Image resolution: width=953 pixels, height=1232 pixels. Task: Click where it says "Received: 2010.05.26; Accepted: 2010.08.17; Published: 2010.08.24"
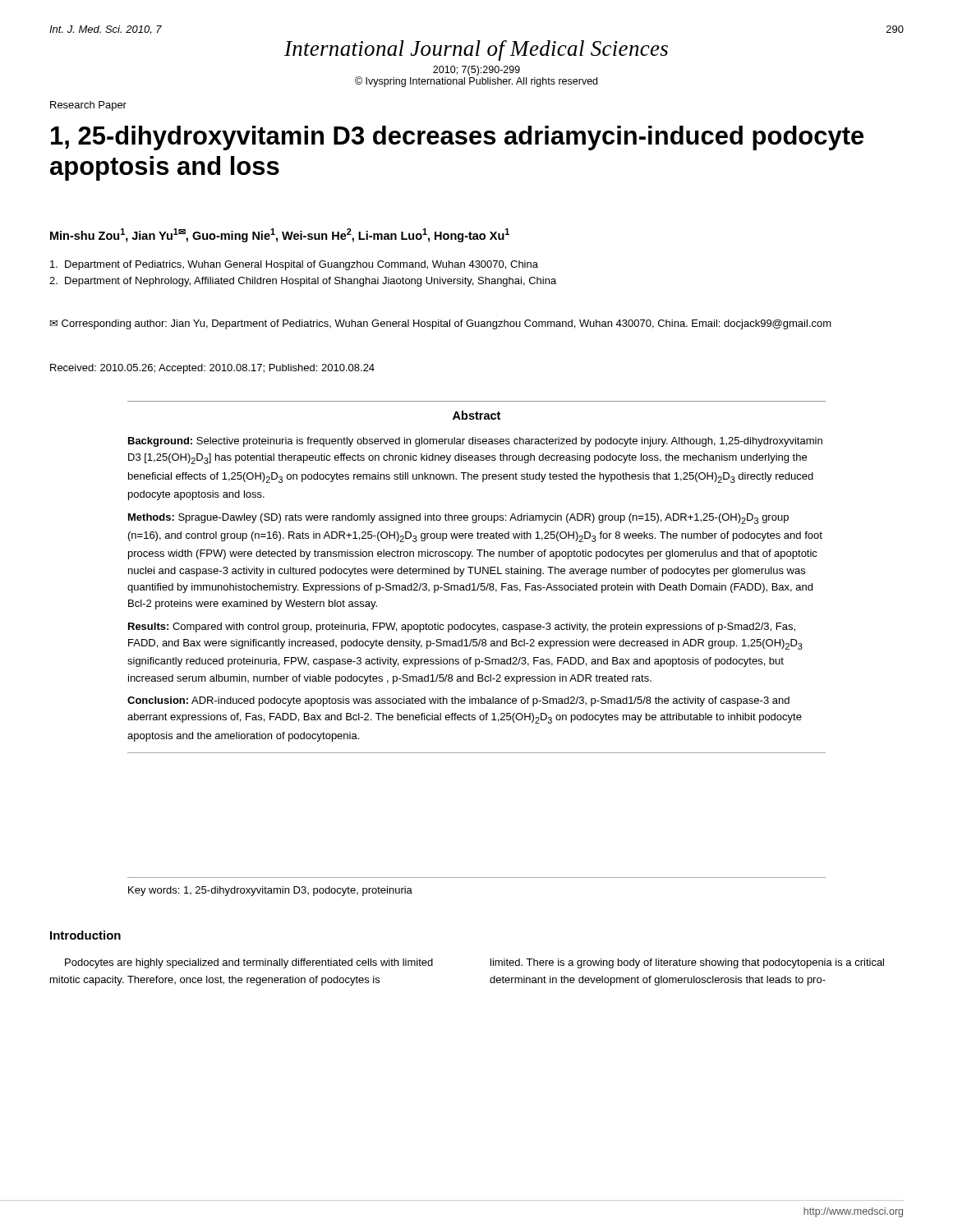click(212, 368)
